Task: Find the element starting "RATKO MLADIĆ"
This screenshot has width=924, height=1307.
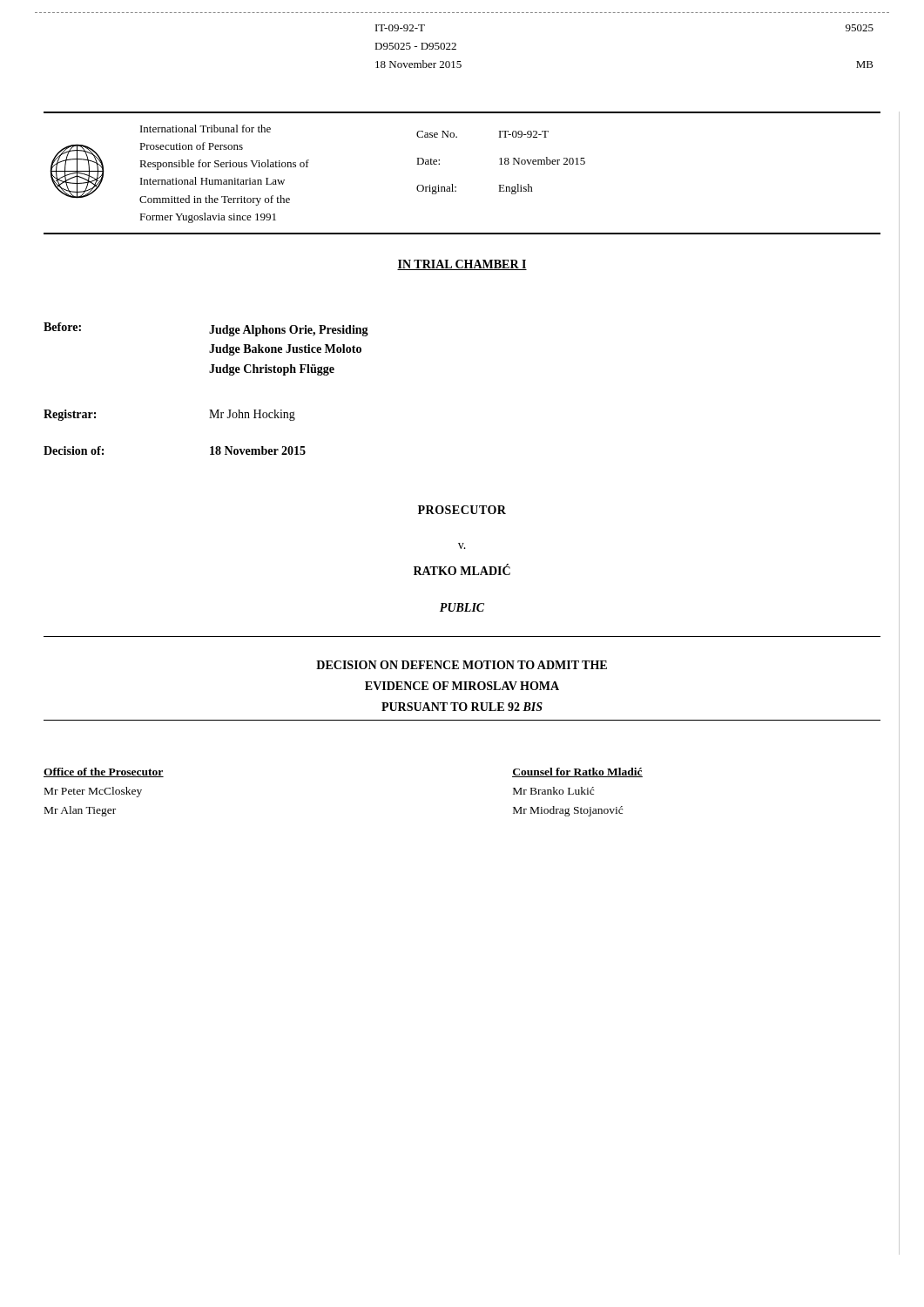Action: point(462,571)
